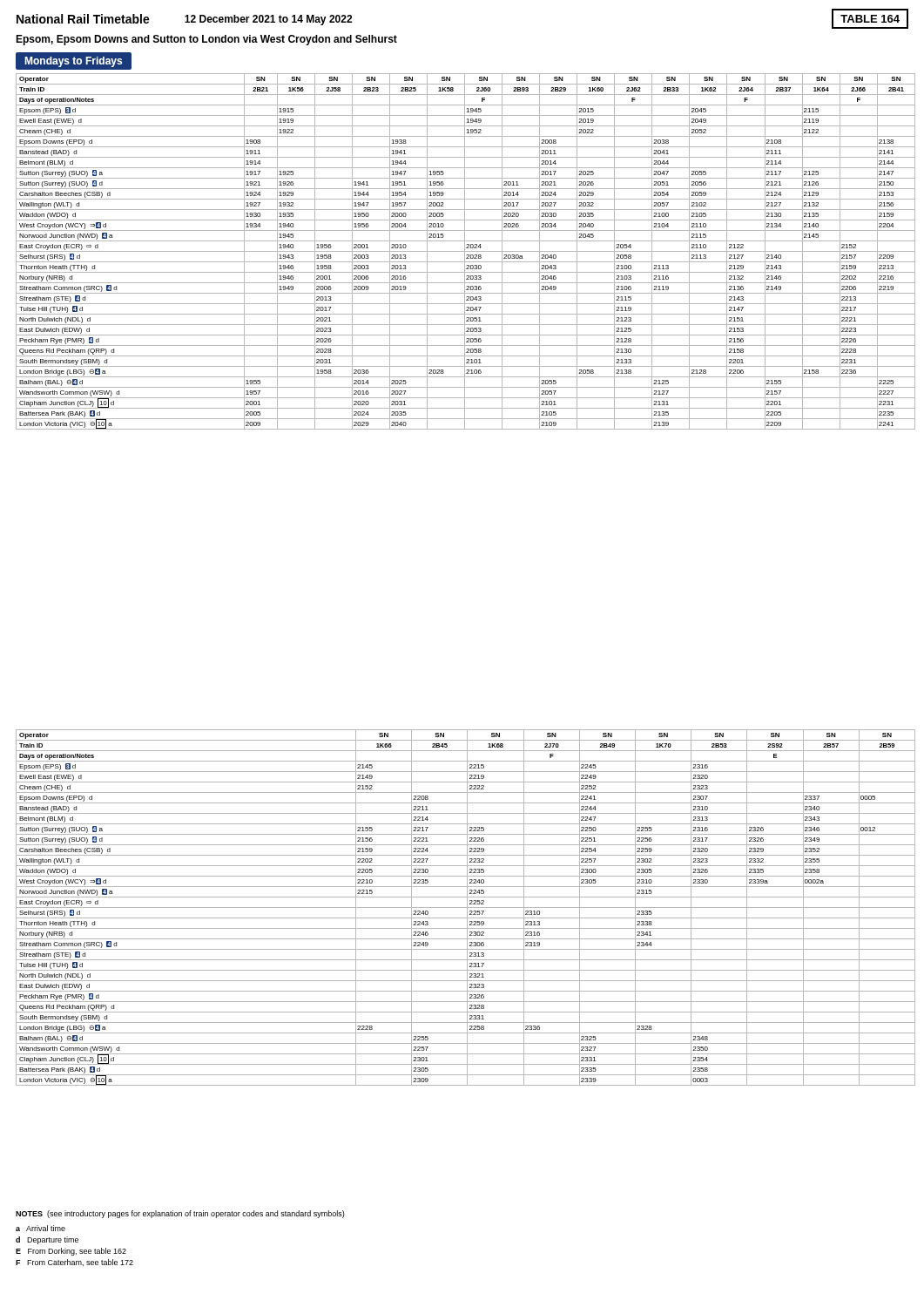
Task: Locate the block starting "Epsom, Epsom Downs and Sutton to London"
Action: tap(206, 39)
